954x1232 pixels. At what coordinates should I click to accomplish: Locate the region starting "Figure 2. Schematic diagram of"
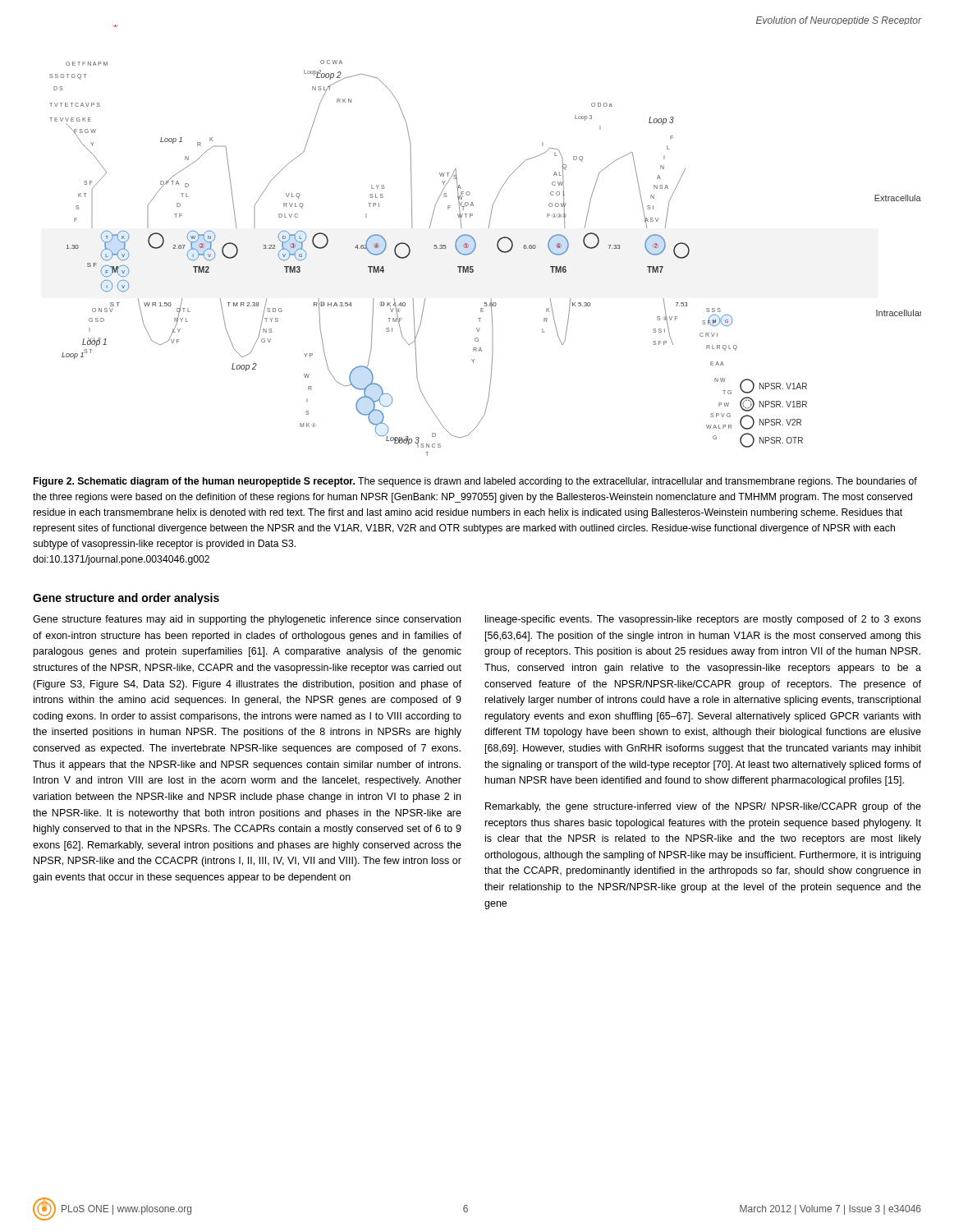[475, 520]
